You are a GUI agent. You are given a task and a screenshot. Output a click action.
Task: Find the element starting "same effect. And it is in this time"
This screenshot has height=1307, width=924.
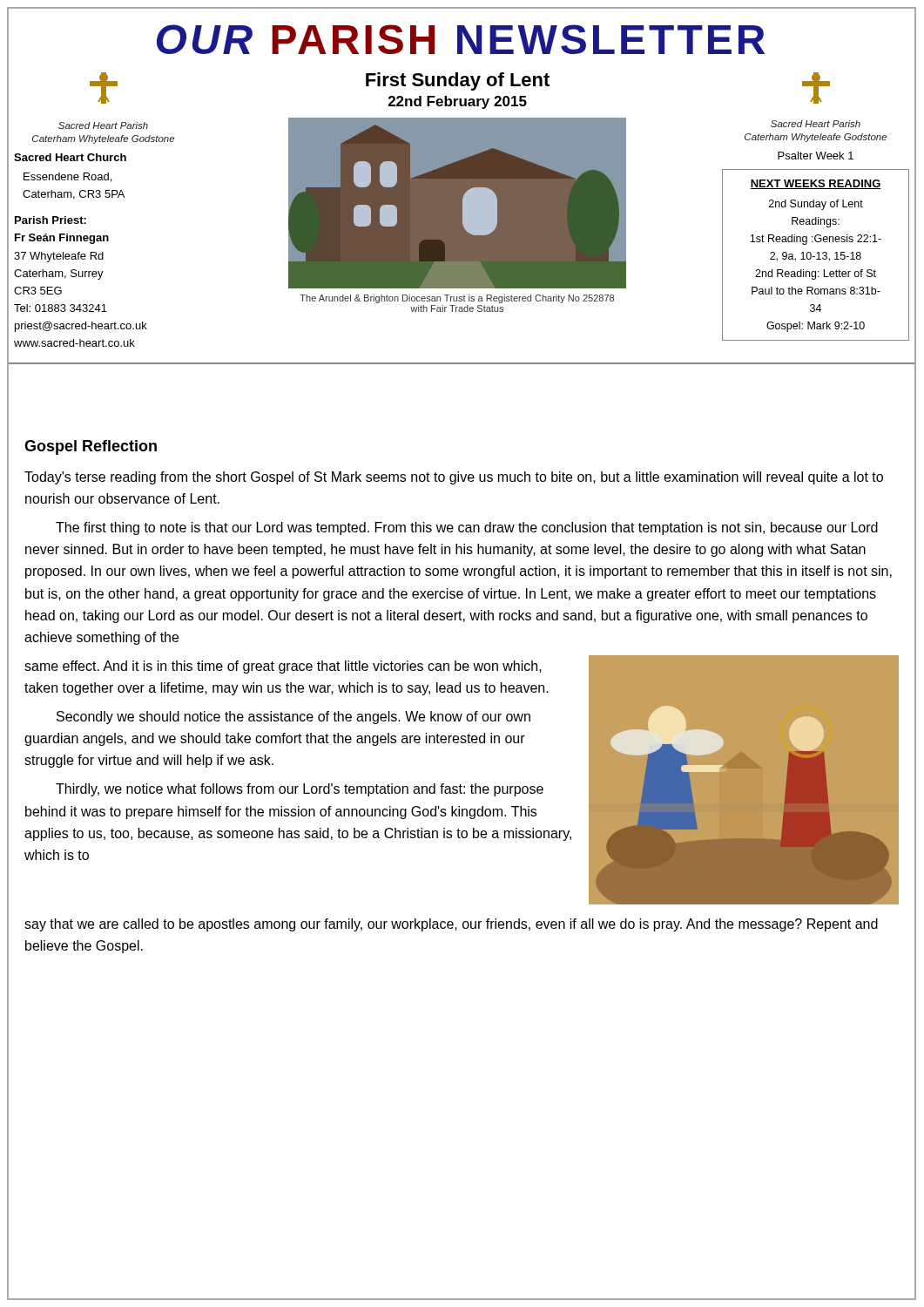tap(287, 677)
